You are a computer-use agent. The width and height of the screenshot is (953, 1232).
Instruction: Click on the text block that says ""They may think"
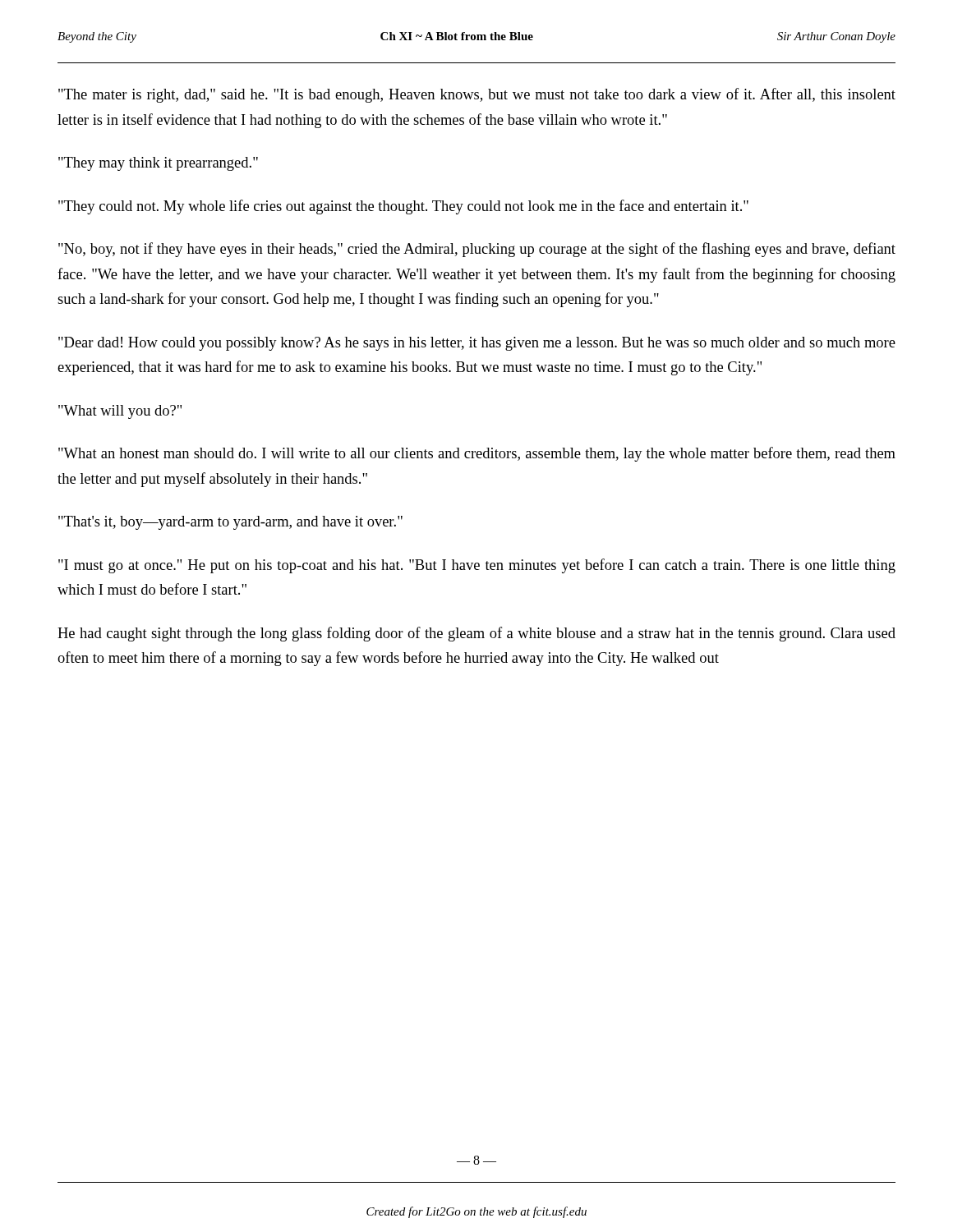158,163
